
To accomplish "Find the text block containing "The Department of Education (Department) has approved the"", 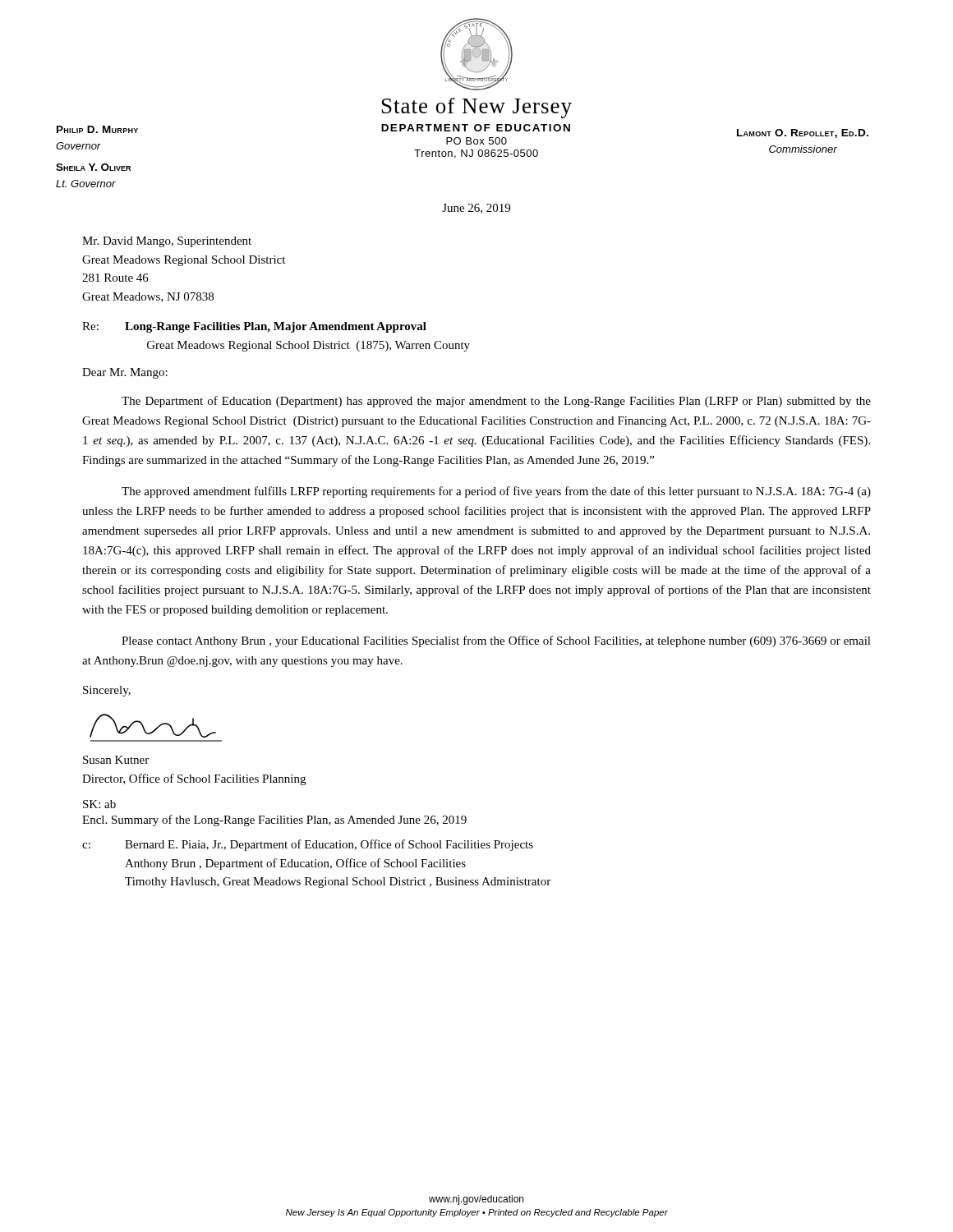I will point(476,430).
